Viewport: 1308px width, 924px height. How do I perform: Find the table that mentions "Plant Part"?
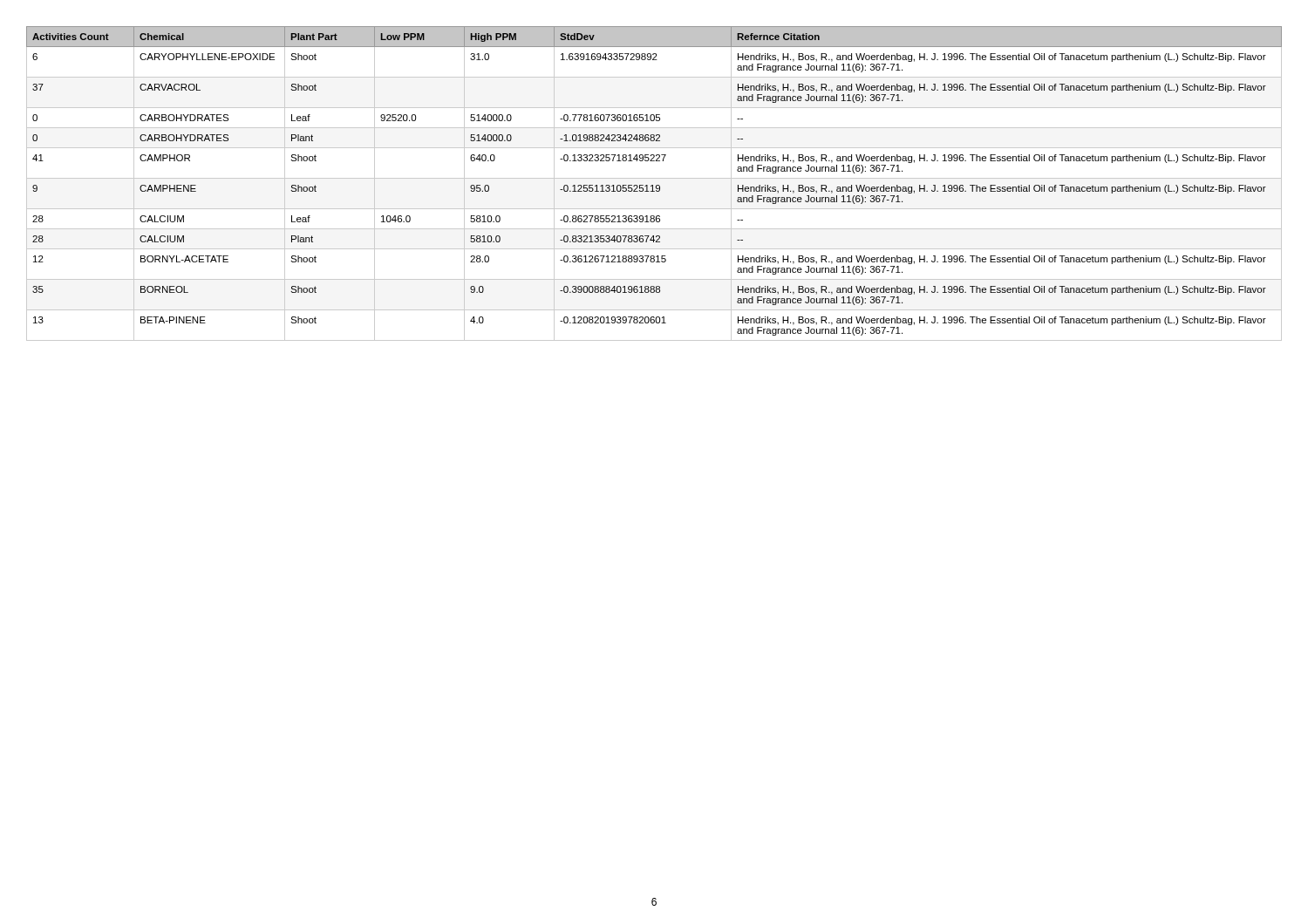[x=654, y=184]
